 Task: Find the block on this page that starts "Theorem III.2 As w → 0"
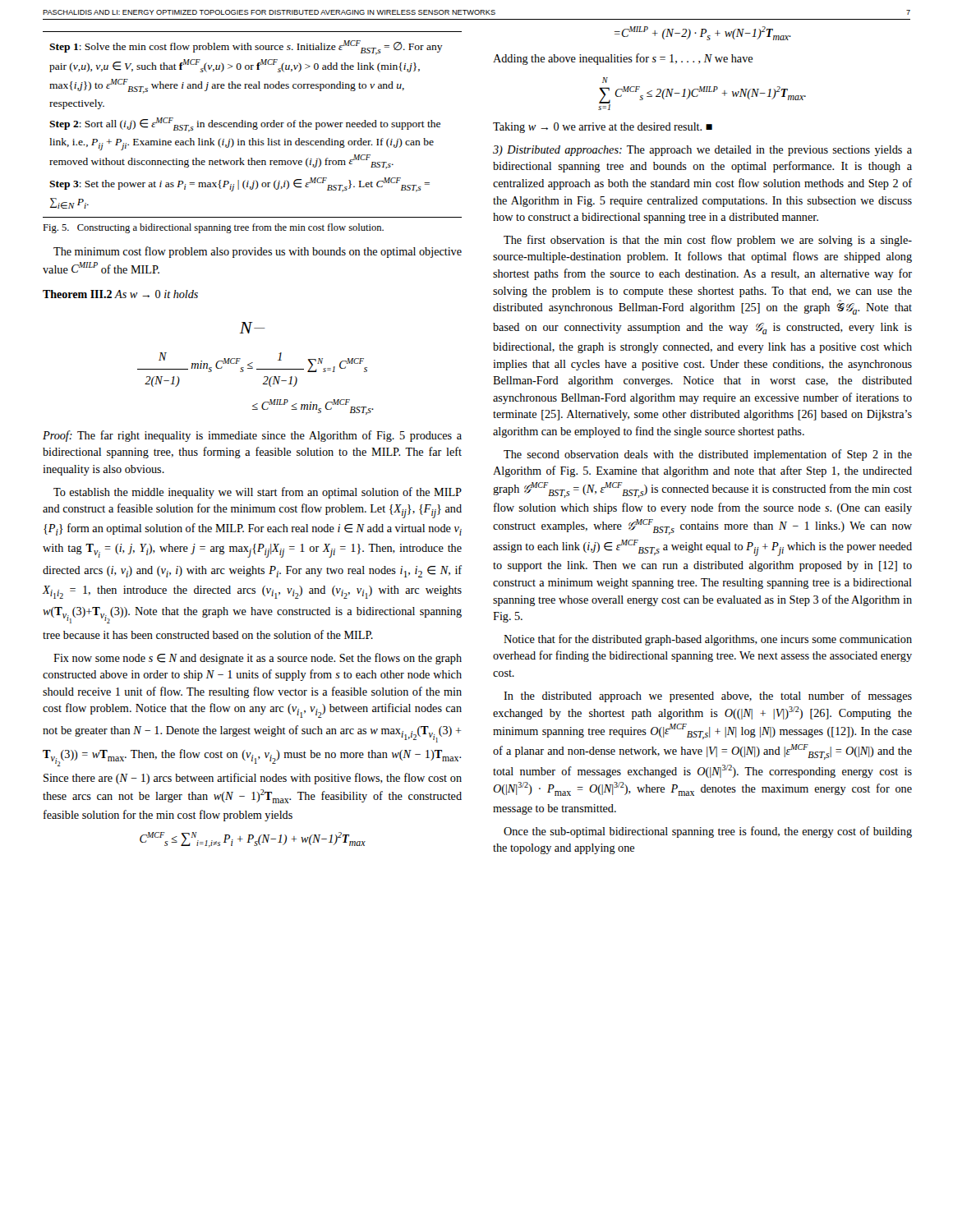coord(120,294)
